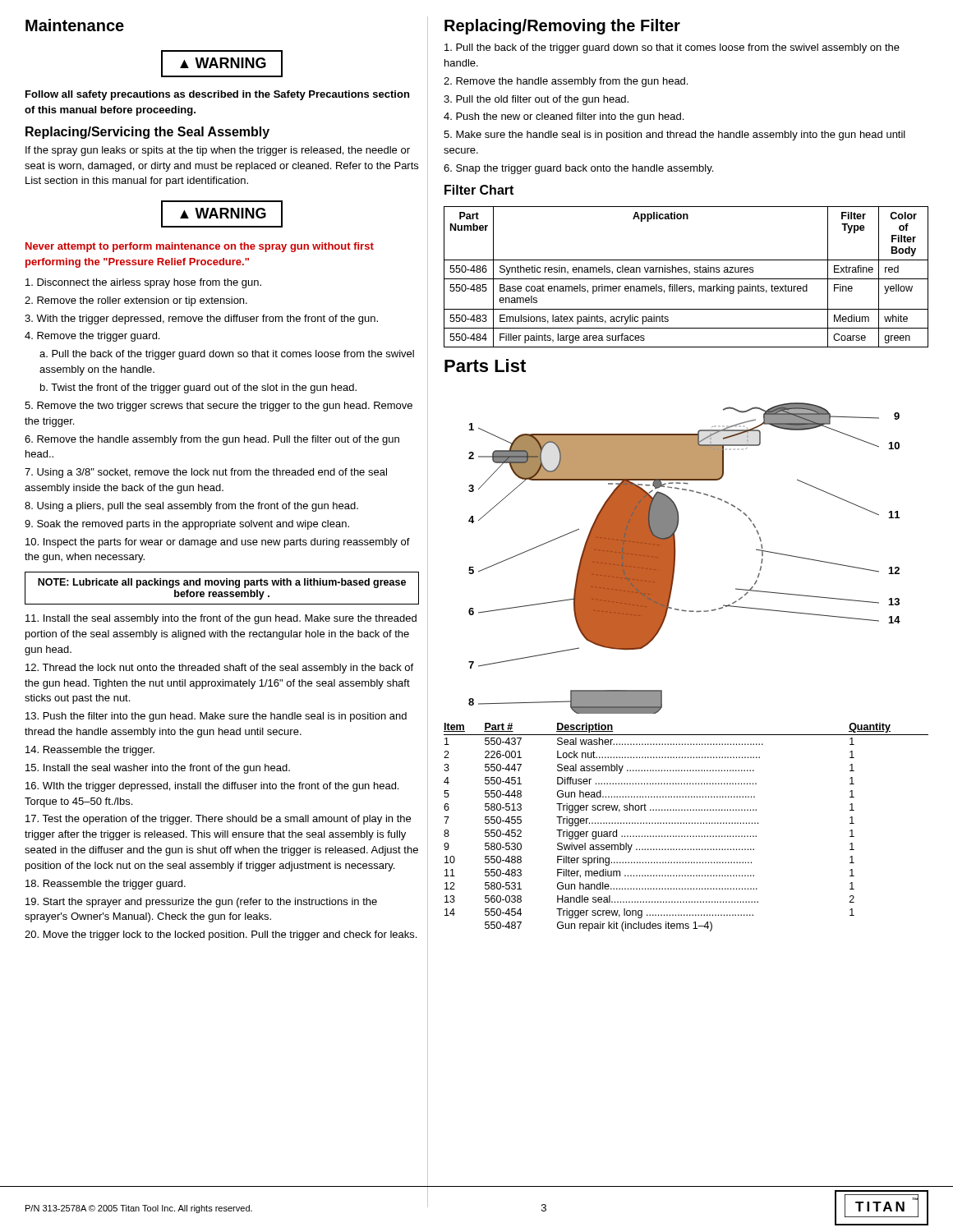Point to the region starting "6. Remove the handle assembly from the"

coord(222,447)
